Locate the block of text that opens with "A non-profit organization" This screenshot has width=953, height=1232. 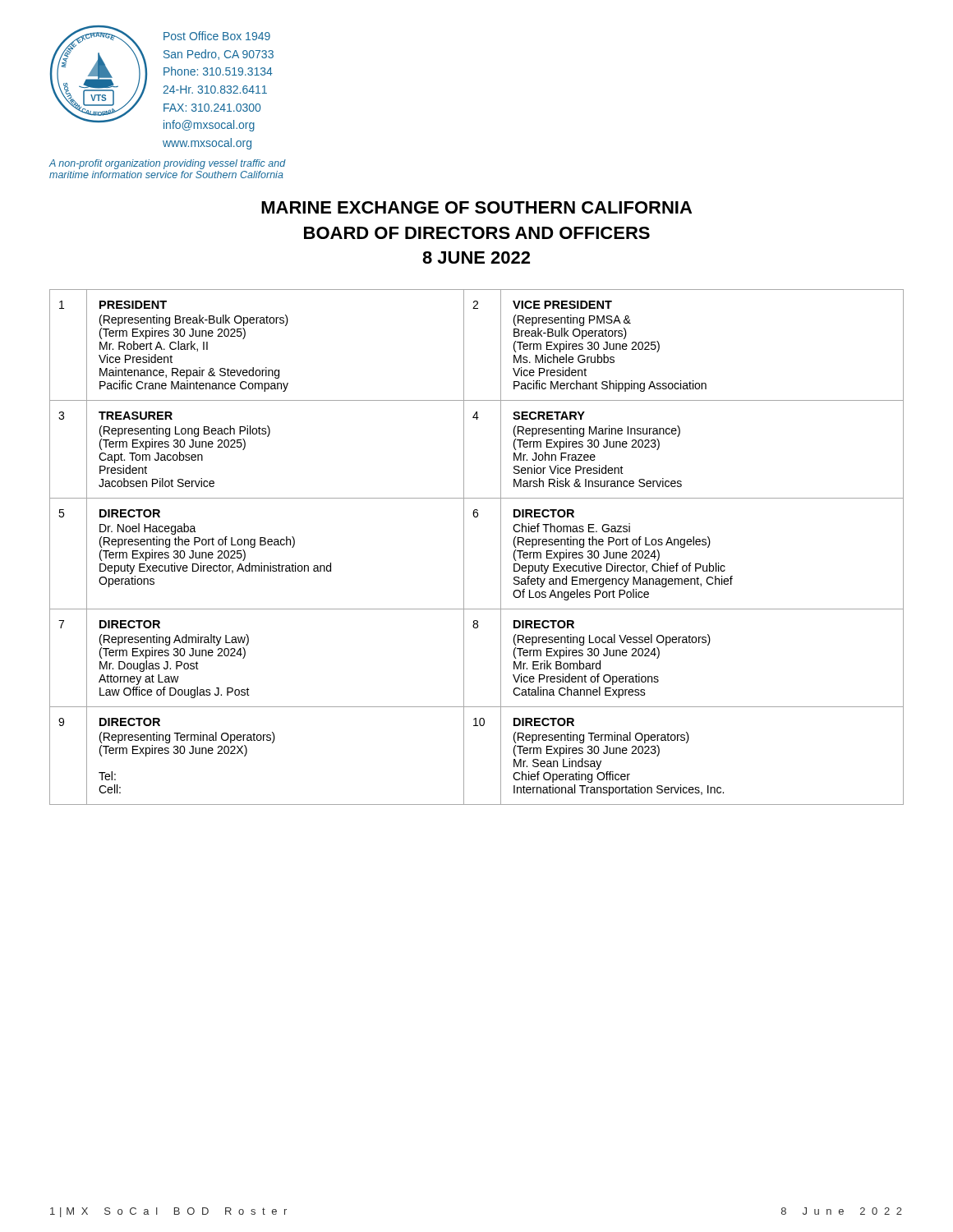pyautogui.click(x=167, y=169)
